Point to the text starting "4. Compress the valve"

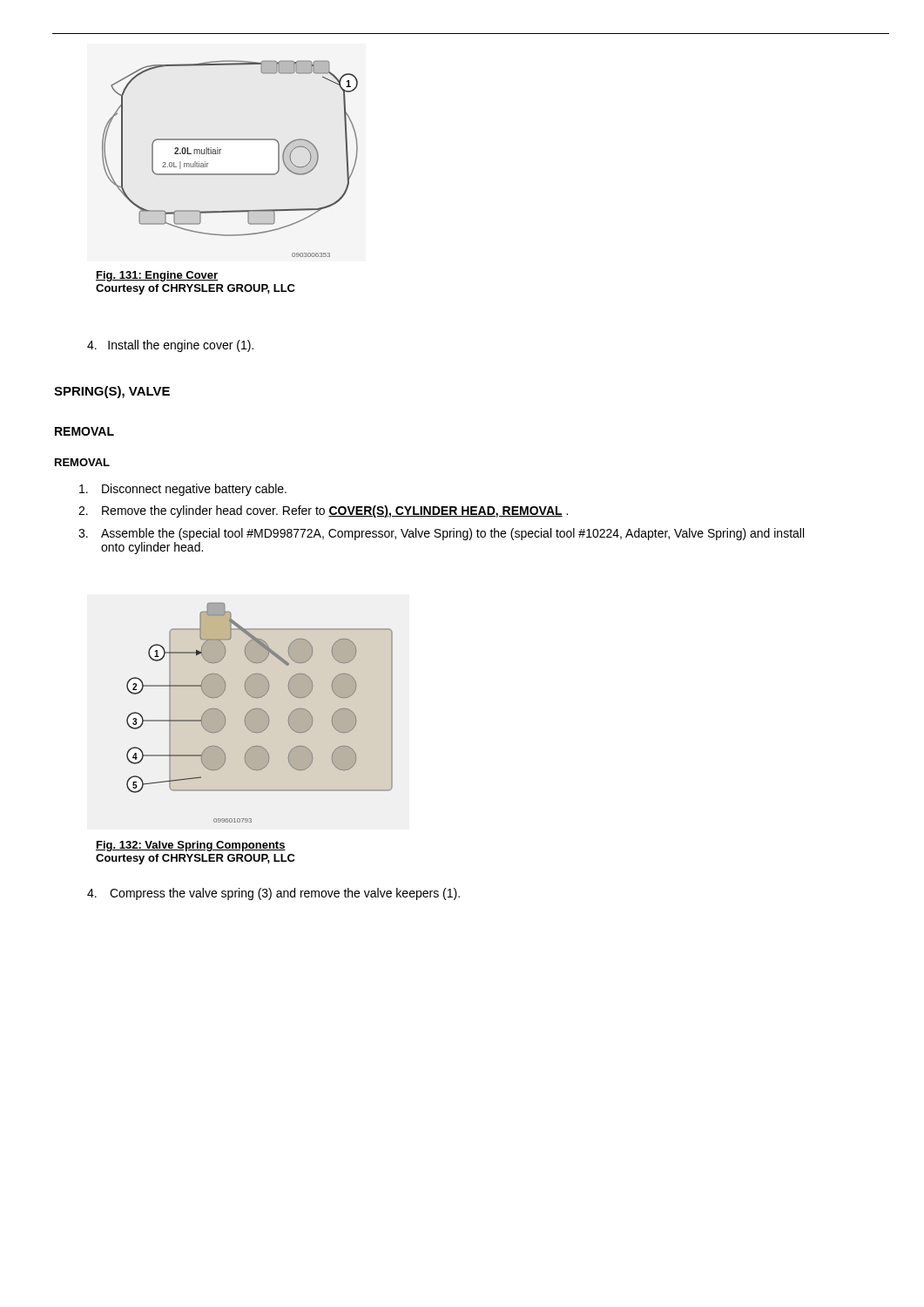pyautogui.click(x=274, y=893)
